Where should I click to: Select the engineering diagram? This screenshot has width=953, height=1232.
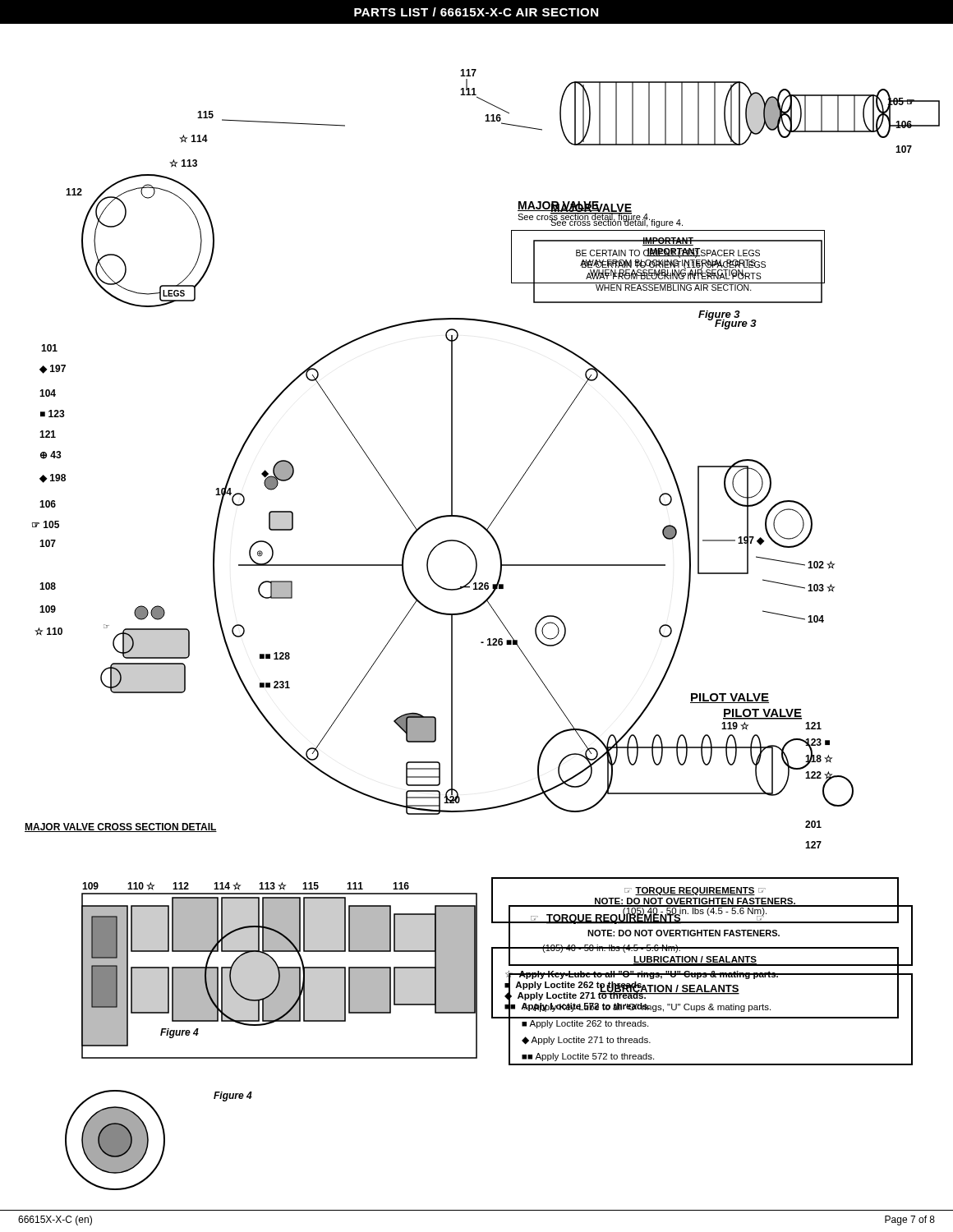pos(476,598)
